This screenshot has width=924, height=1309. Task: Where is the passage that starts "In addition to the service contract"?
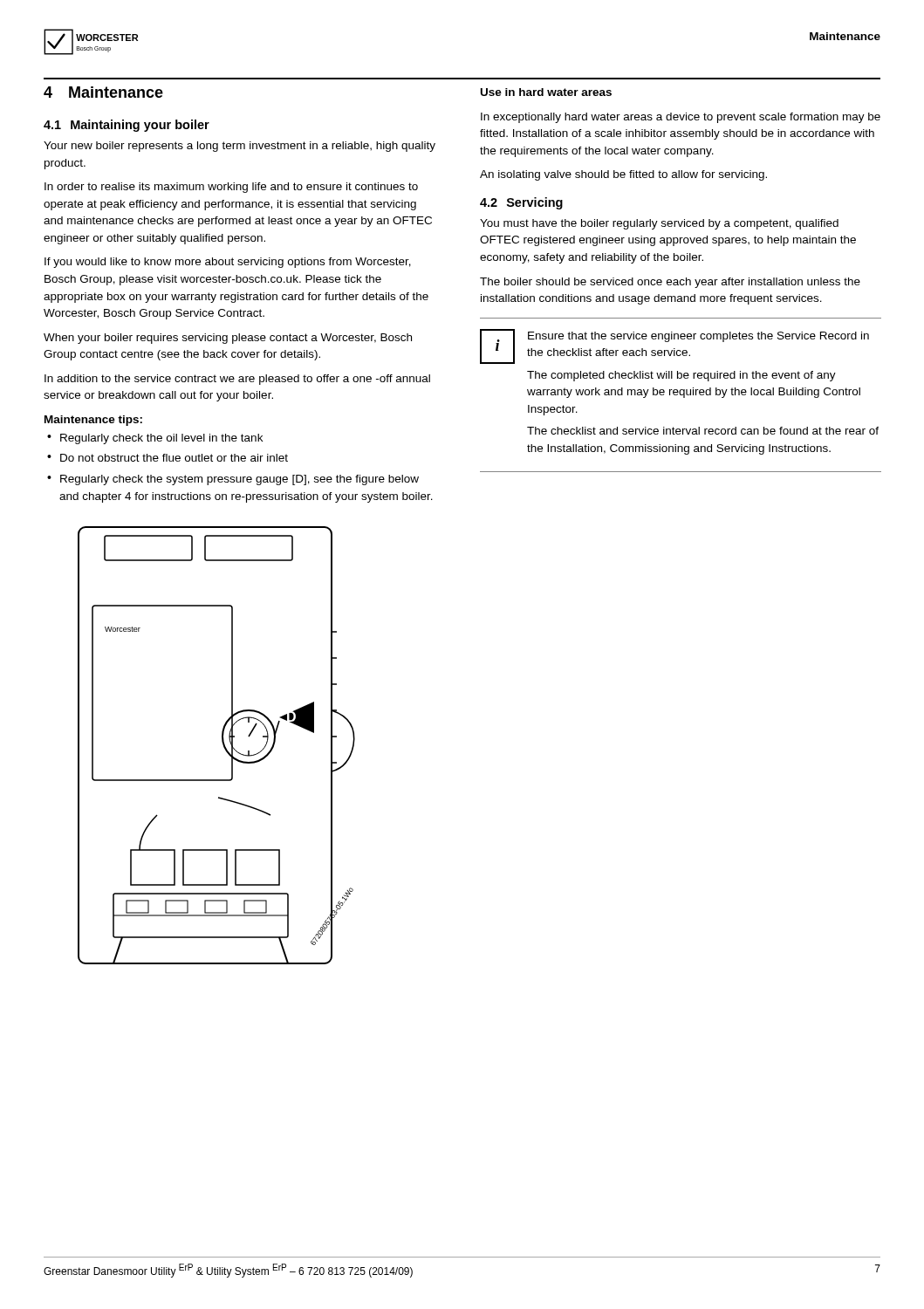coord(240,387)
